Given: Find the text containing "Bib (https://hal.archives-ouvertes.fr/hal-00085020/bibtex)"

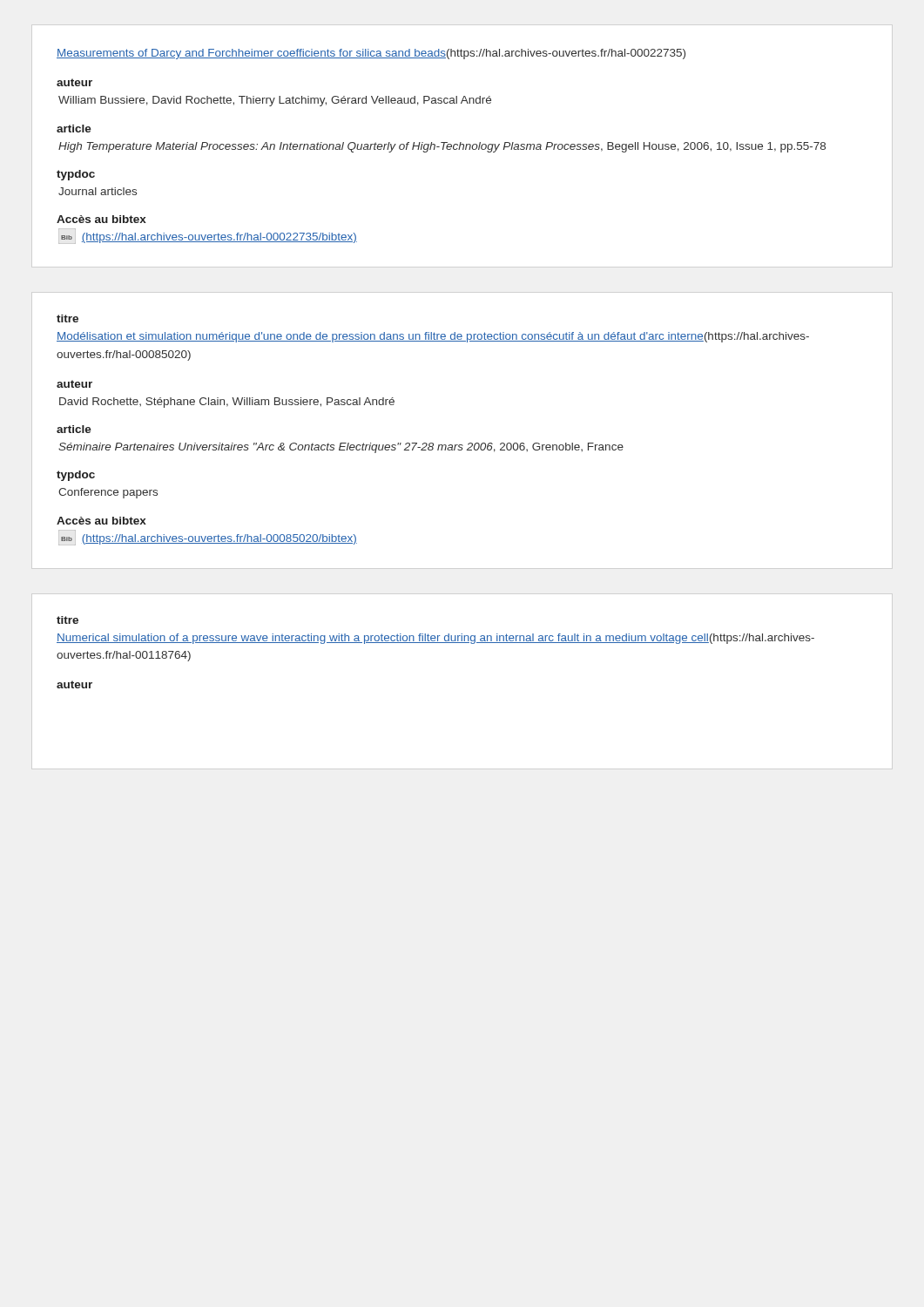Looking at the screenshot, I should coord(208,538).
